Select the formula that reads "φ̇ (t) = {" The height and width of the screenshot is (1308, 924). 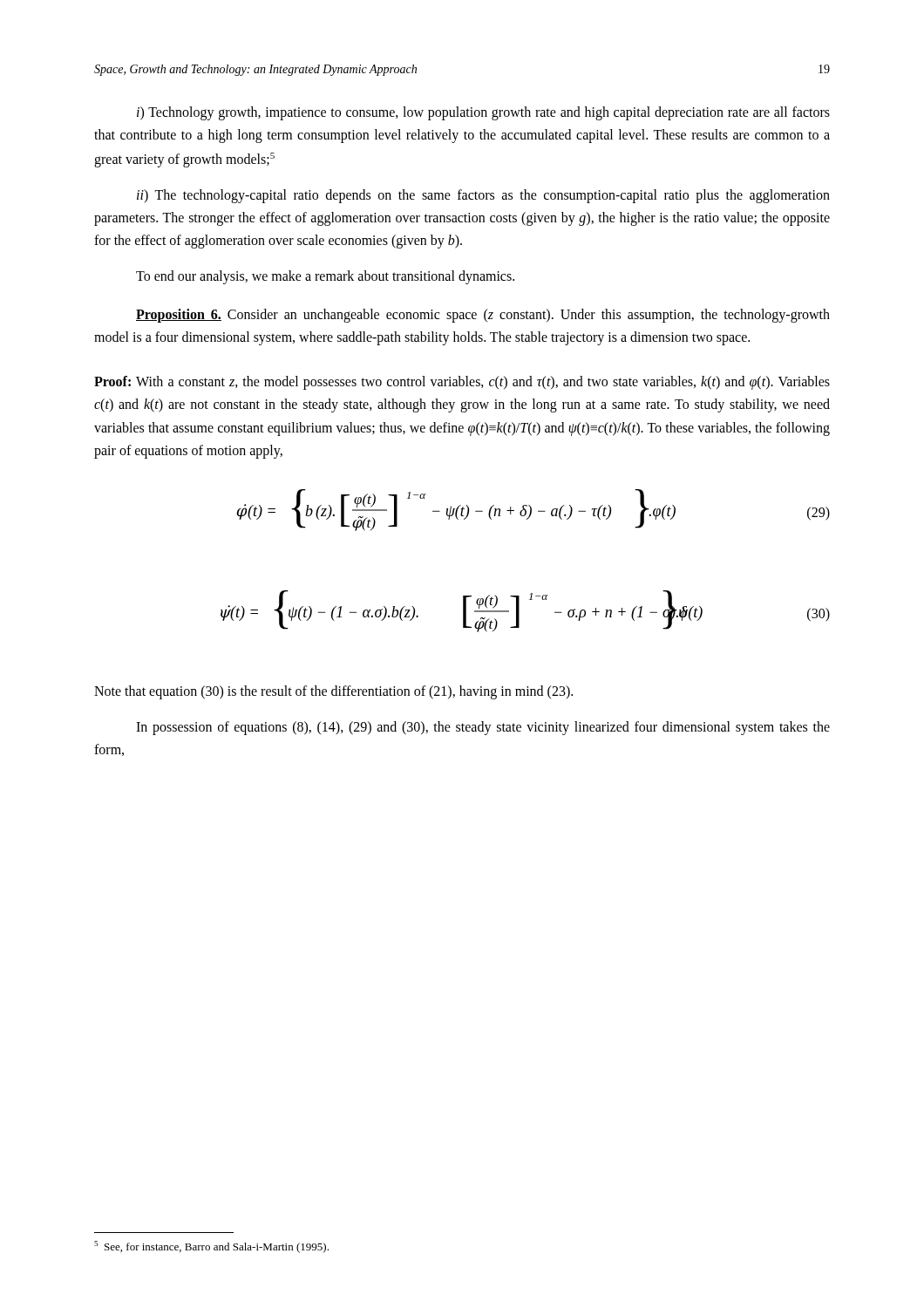(462, 513)
